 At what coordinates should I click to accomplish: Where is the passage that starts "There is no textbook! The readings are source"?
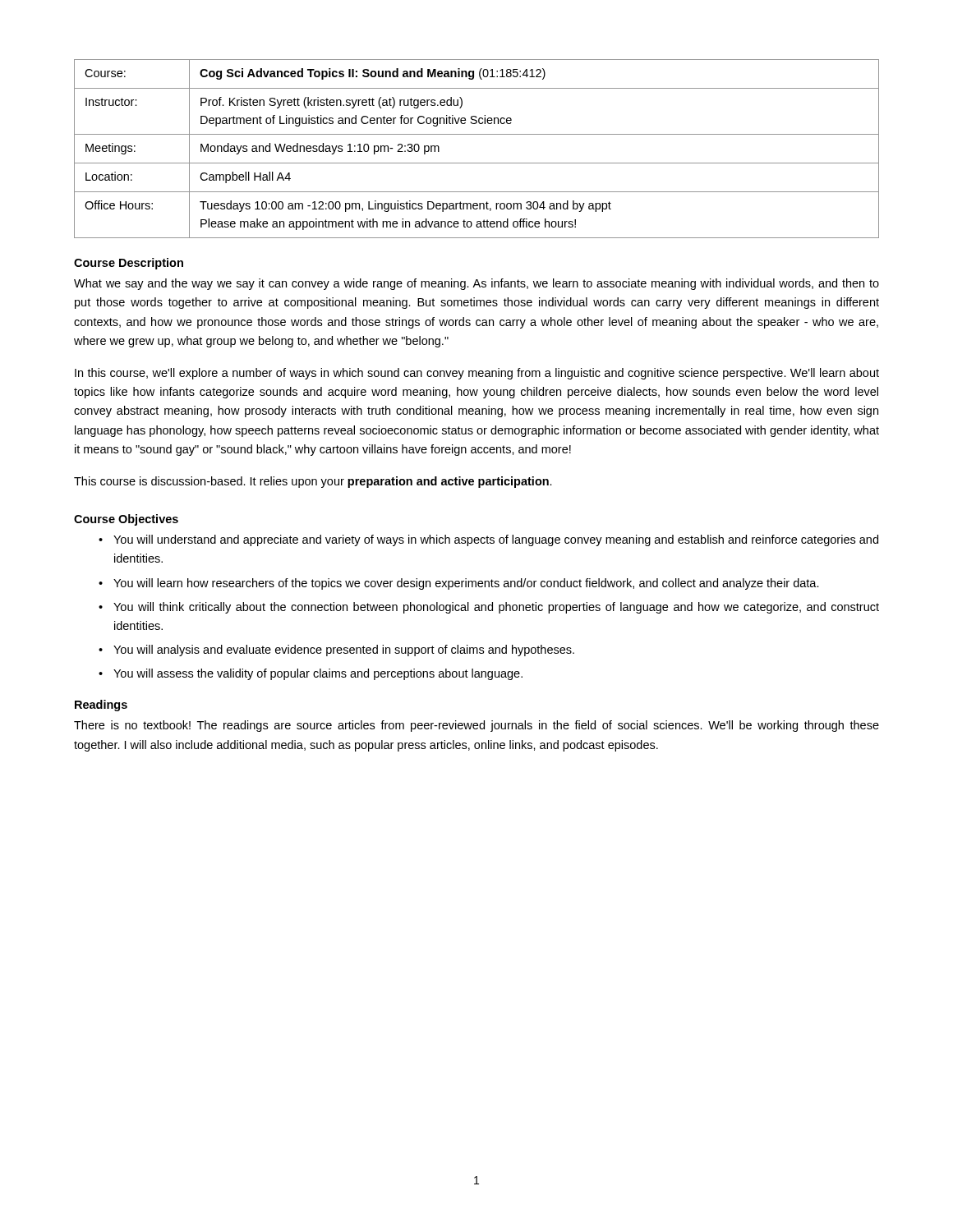(x=476, y=735)
